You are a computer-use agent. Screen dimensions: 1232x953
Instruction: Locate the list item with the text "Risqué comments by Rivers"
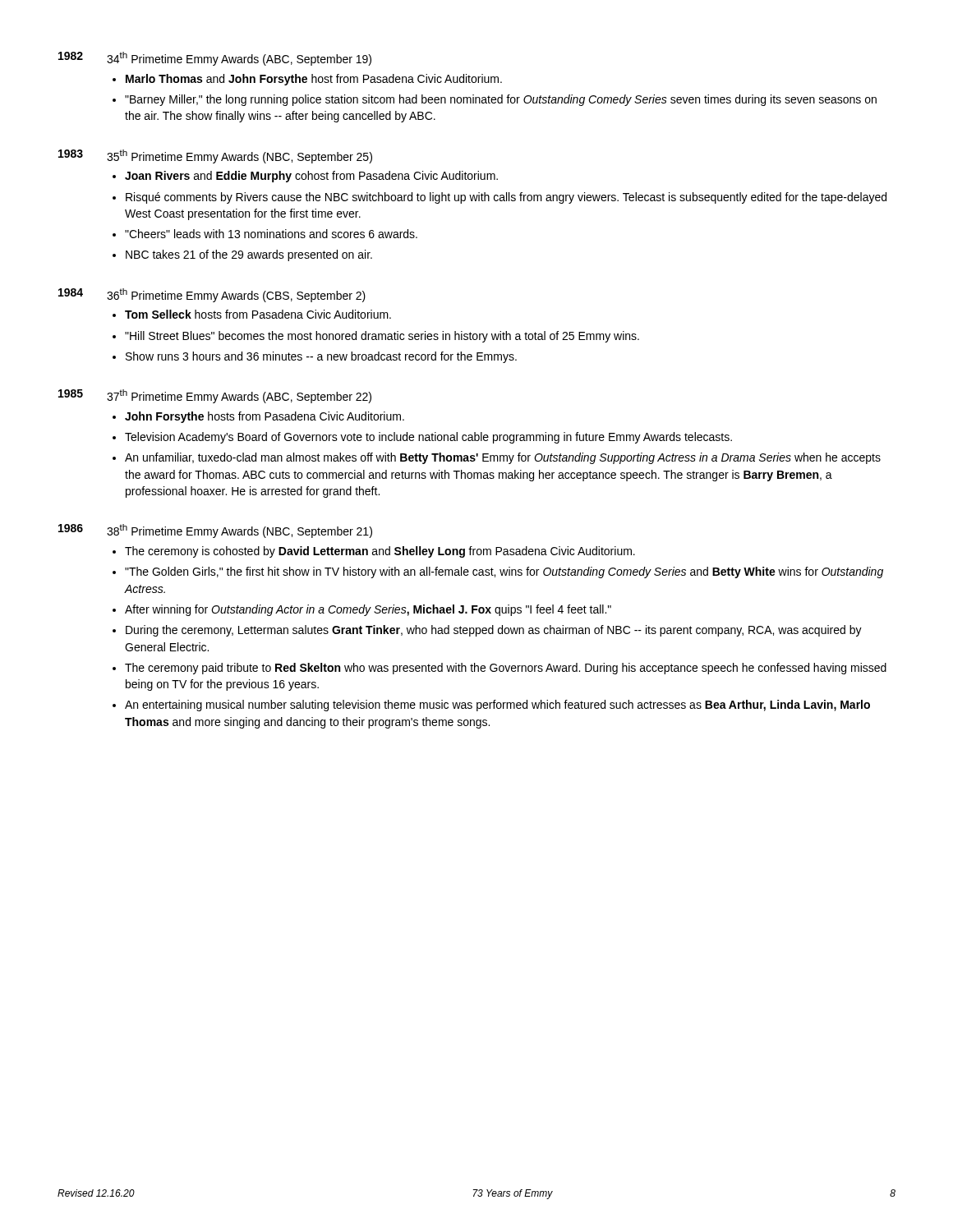(x=506, y=205)
